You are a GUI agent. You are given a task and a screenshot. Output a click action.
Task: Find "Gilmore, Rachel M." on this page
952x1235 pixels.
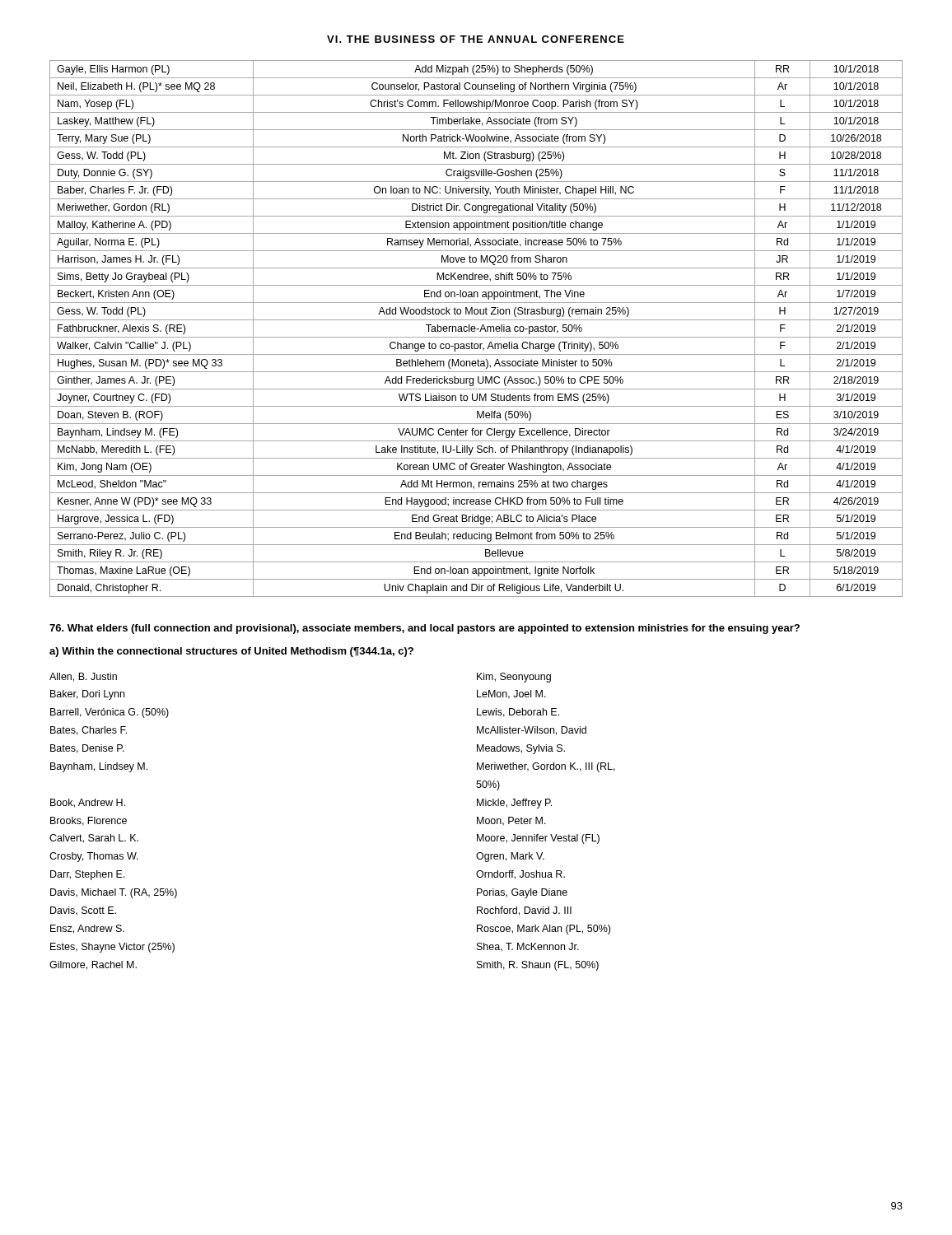click(93, 965)
